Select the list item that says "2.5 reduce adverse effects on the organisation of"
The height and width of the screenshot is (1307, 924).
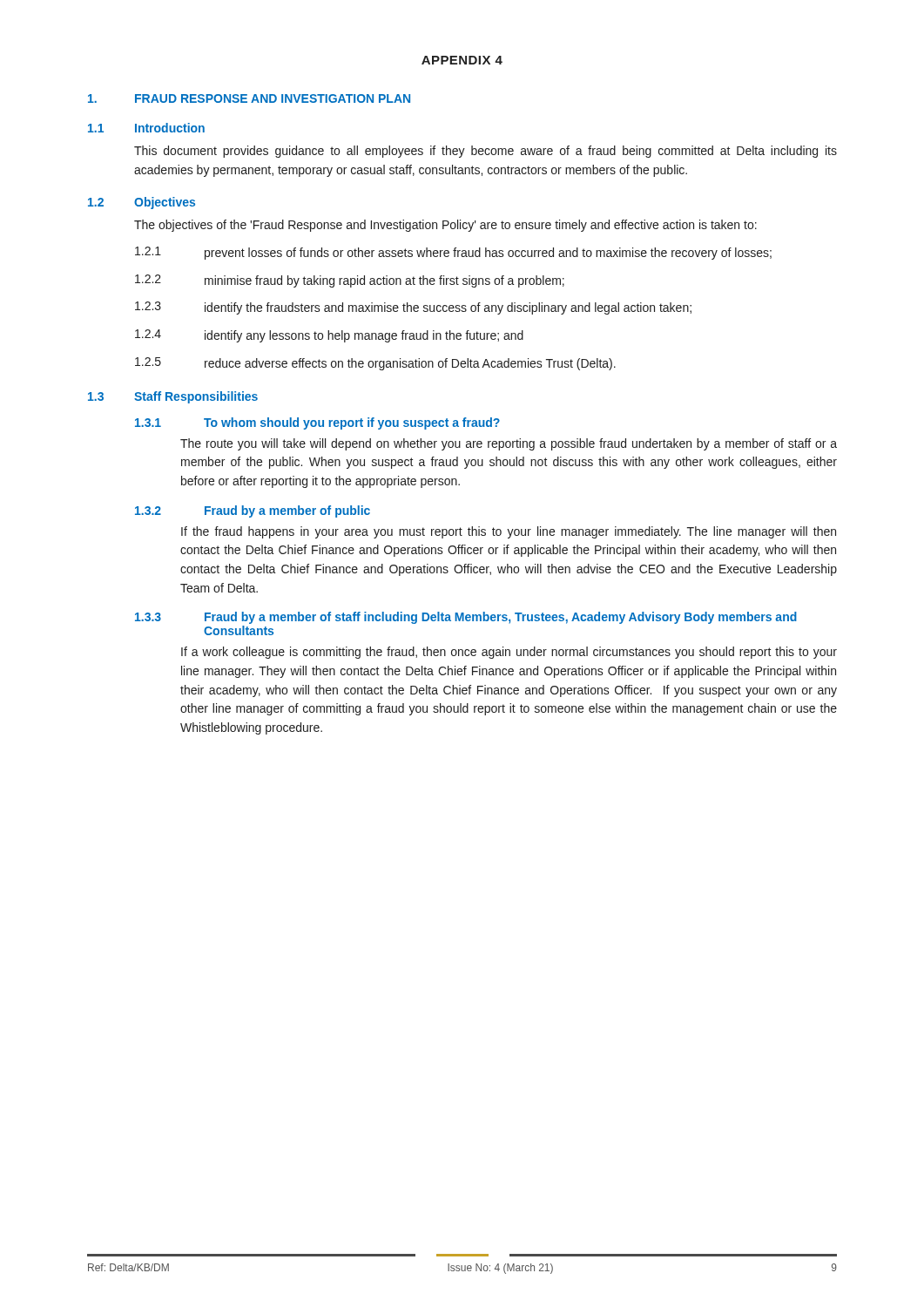(352, 364)
